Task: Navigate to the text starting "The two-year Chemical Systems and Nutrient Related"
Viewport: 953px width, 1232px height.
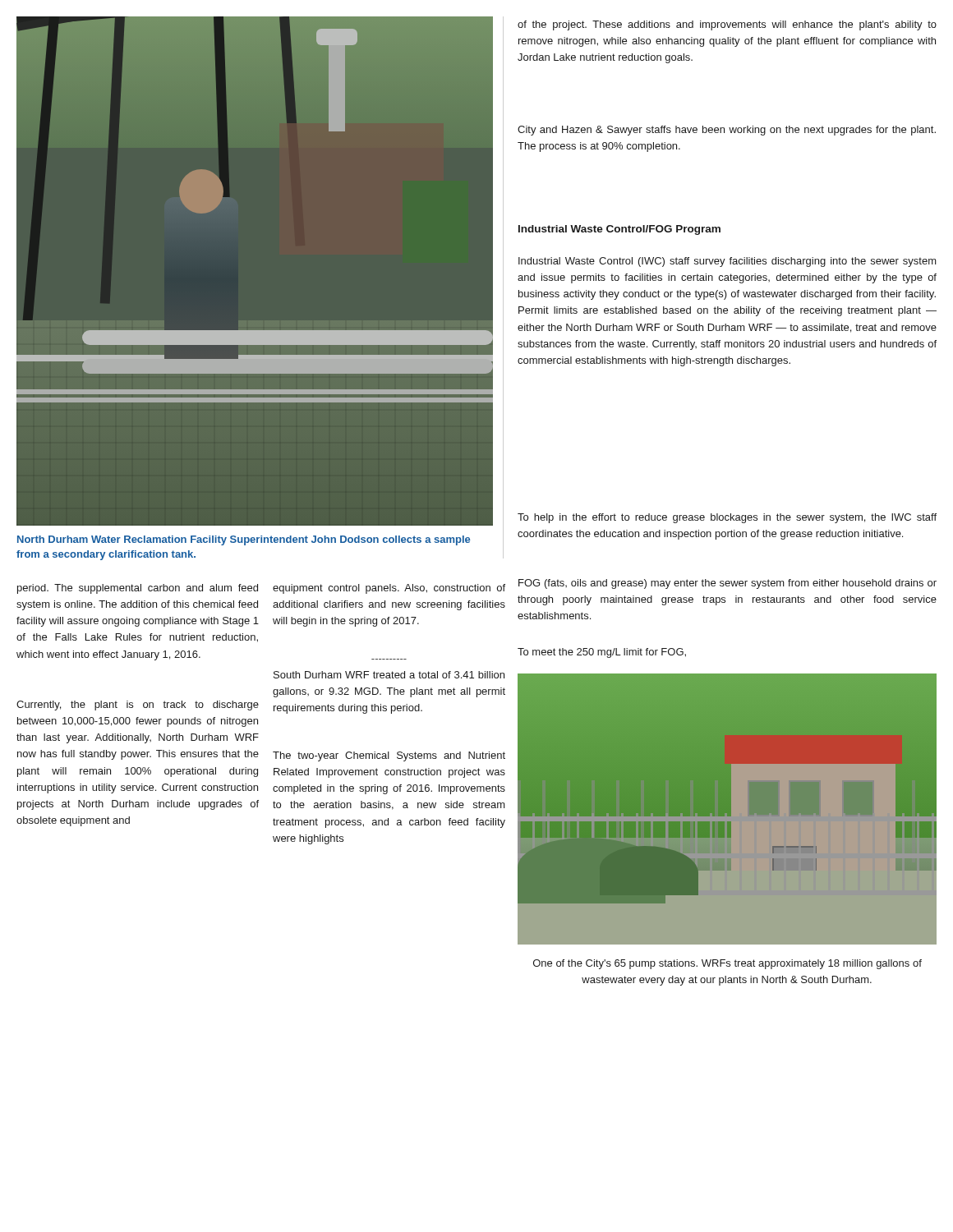Action: [x=389, y=797]
